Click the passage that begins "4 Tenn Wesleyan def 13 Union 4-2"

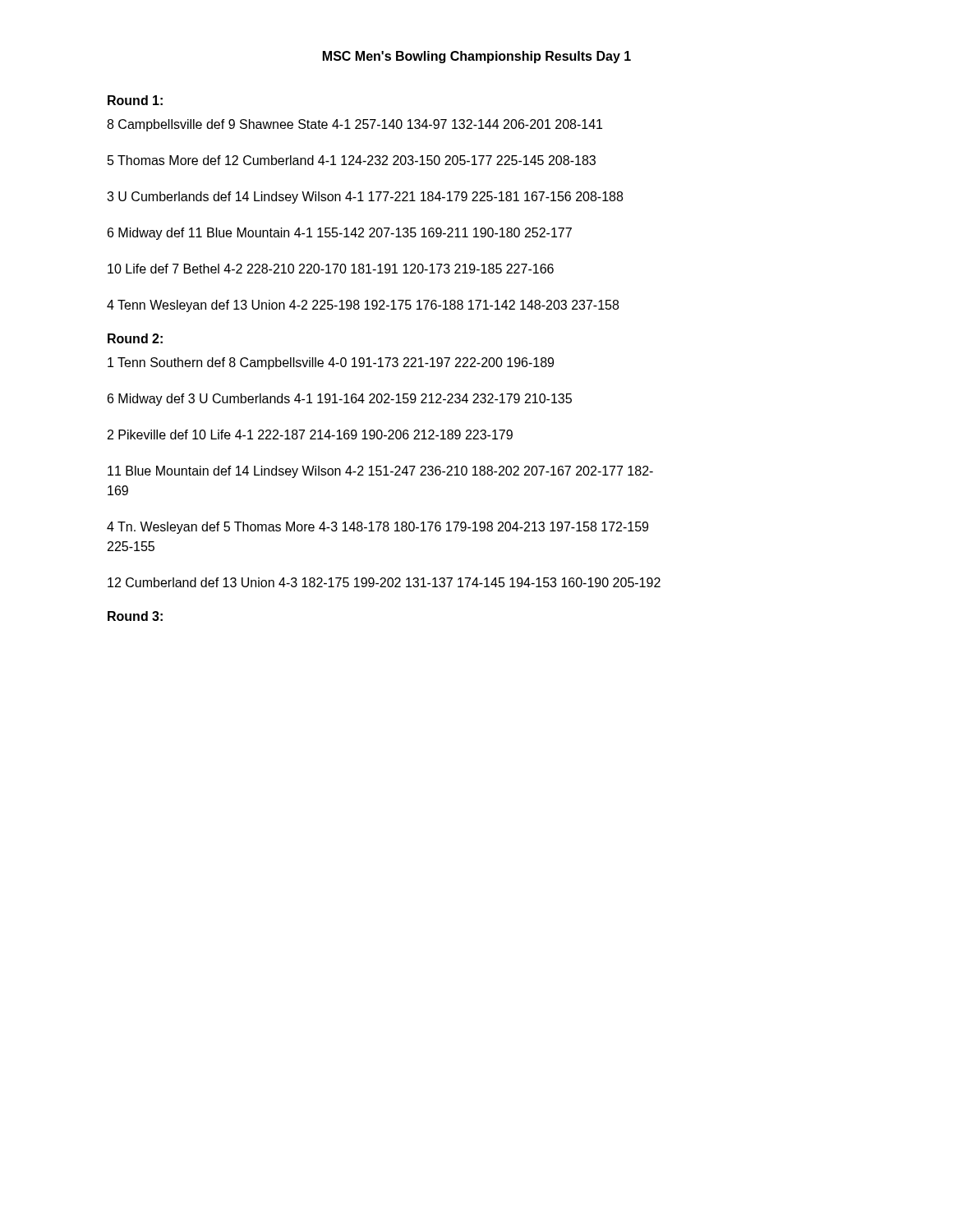[x=363, y=305]
